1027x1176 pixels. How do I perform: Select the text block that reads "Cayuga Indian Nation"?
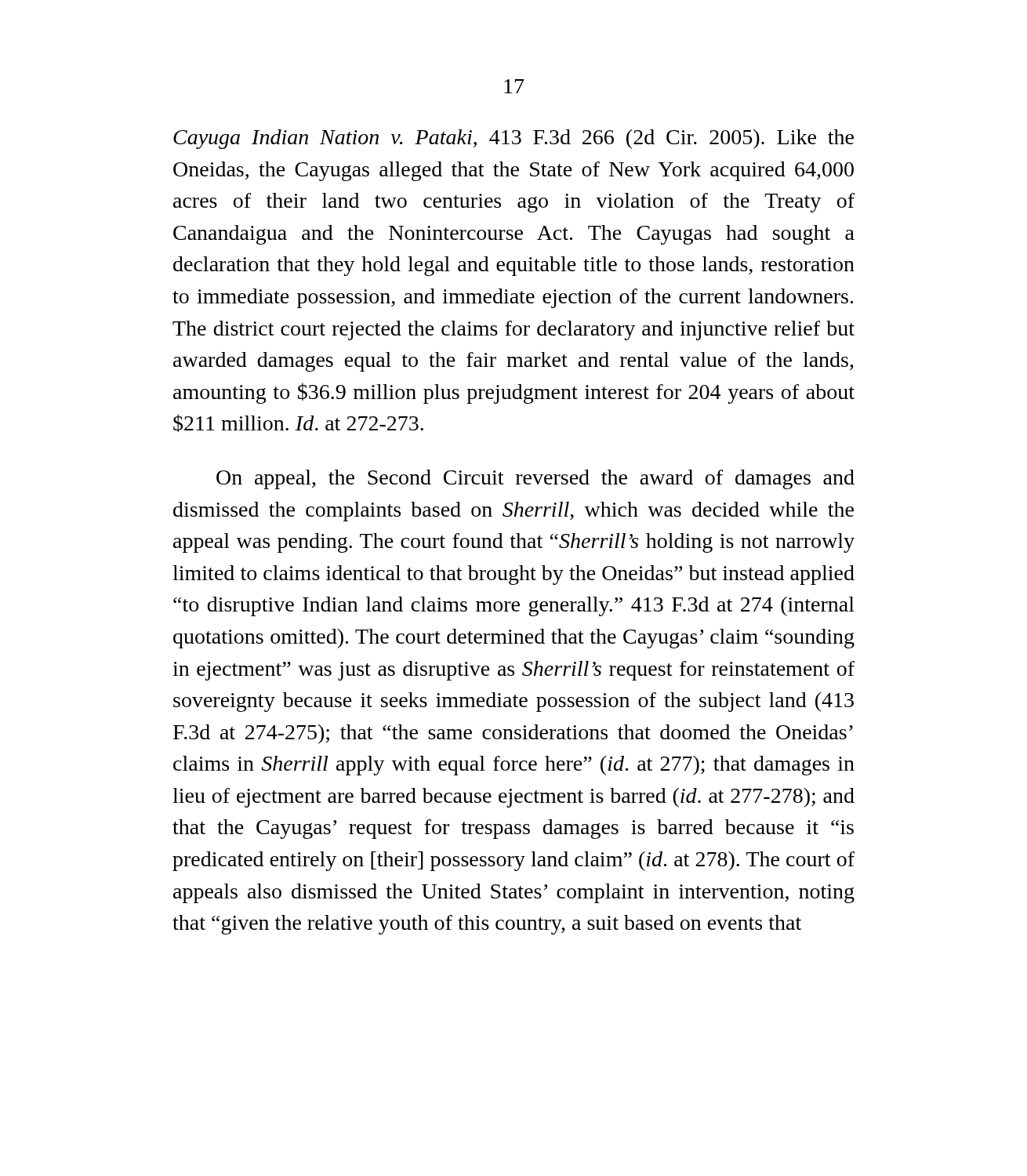[514, 280]
